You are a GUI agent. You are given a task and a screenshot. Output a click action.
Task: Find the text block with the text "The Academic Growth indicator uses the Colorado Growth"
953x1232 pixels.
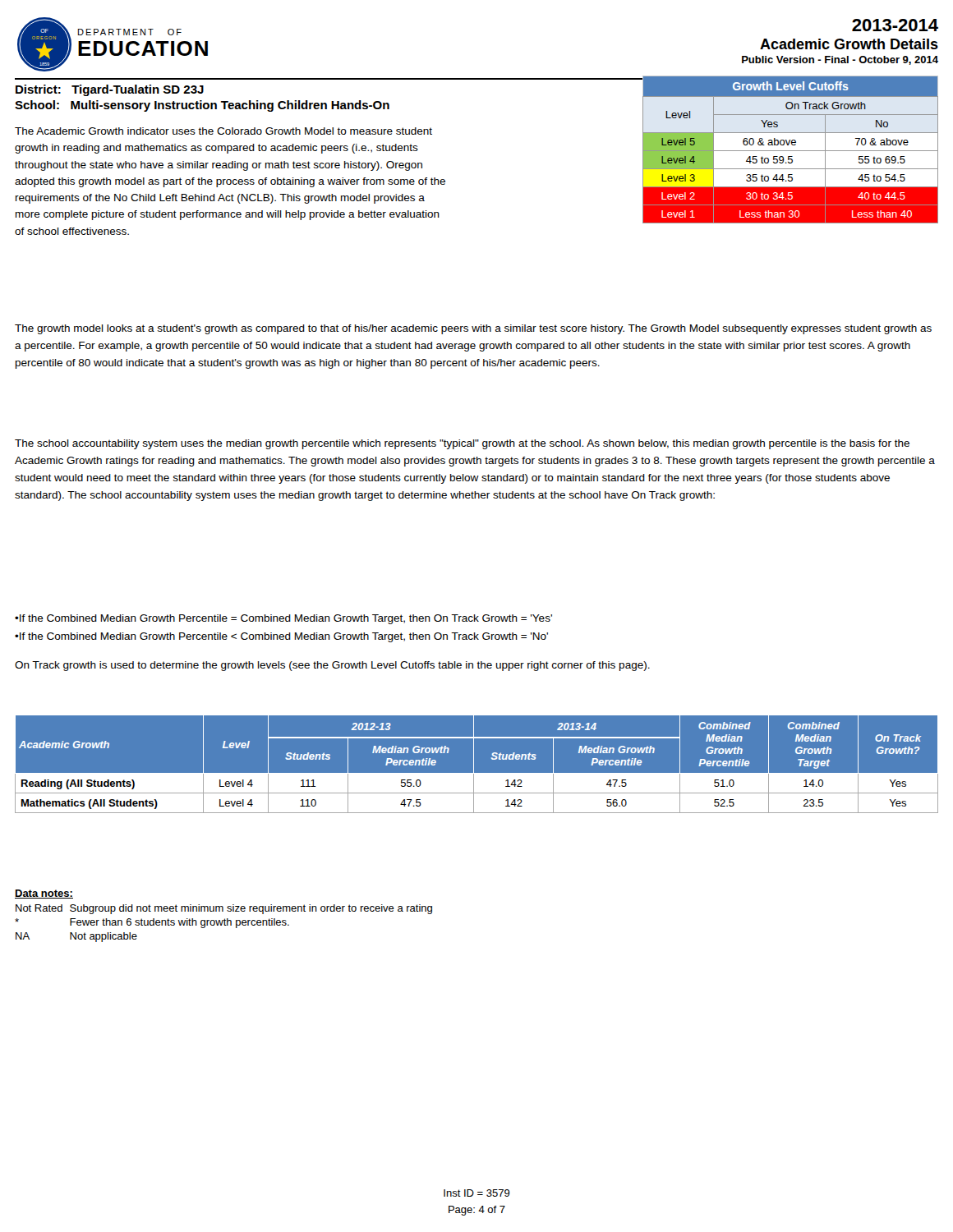[230, 181]
